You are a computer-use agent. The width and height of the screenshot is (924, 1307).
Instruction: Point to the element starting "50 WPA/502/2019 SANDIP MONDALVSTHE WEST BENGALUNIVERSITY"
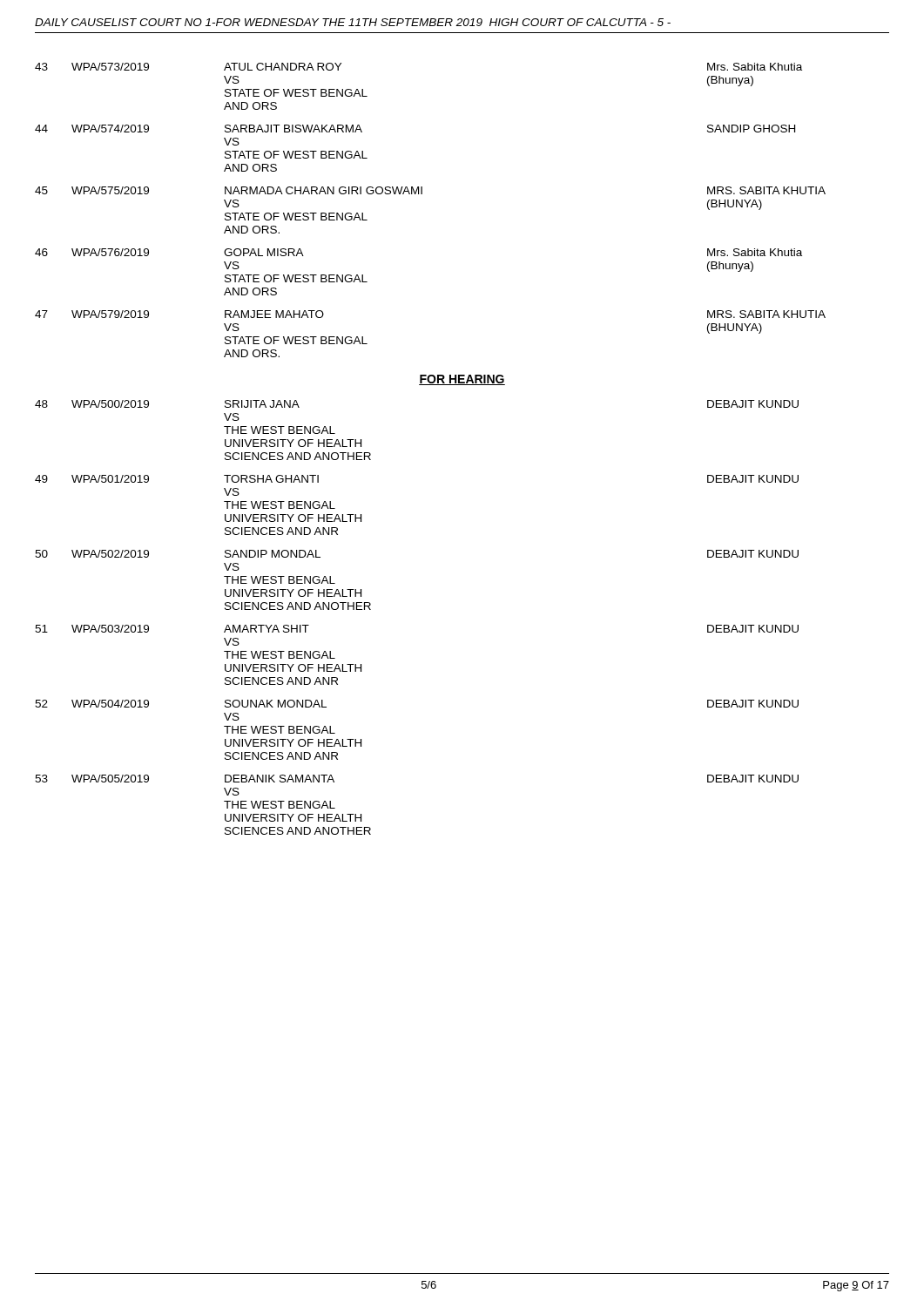coord(99,554)
